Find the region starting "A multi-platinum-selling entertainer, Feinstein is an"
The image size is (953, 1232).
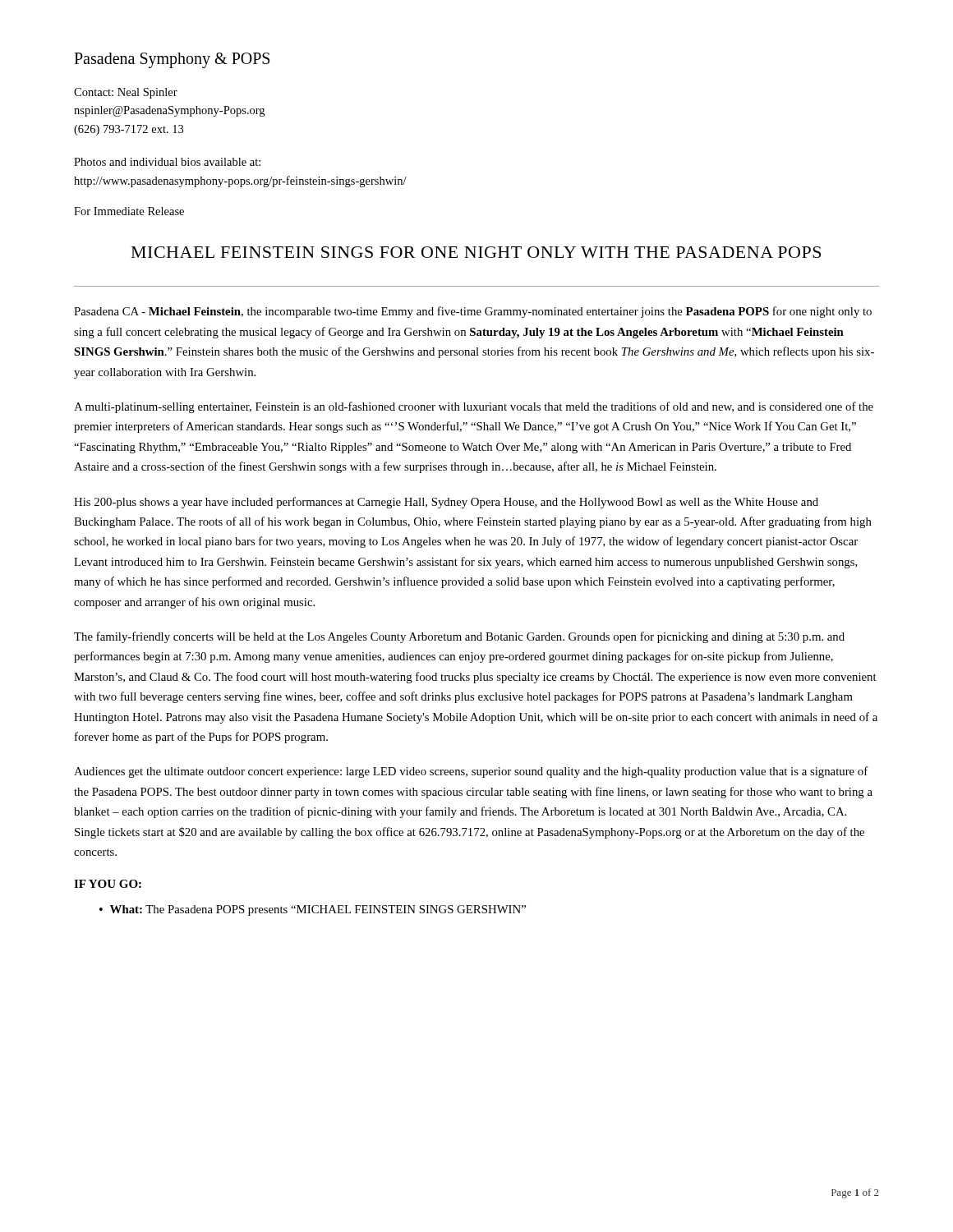[x=474, y=437]
